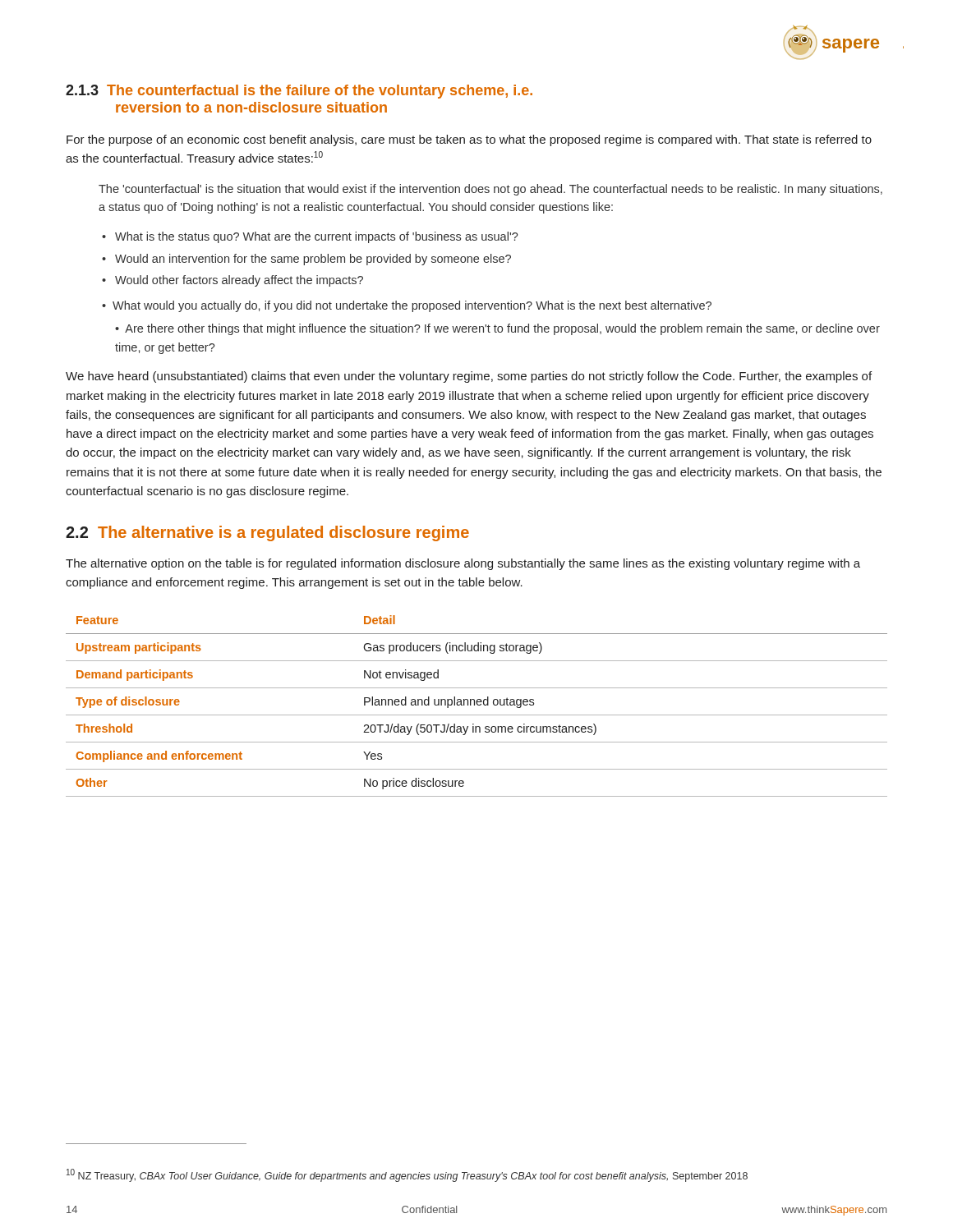Select the list item that reads "Would an intervention for the same"
The height and width of the screenshot is (1232, 953).
pos(313,259)
